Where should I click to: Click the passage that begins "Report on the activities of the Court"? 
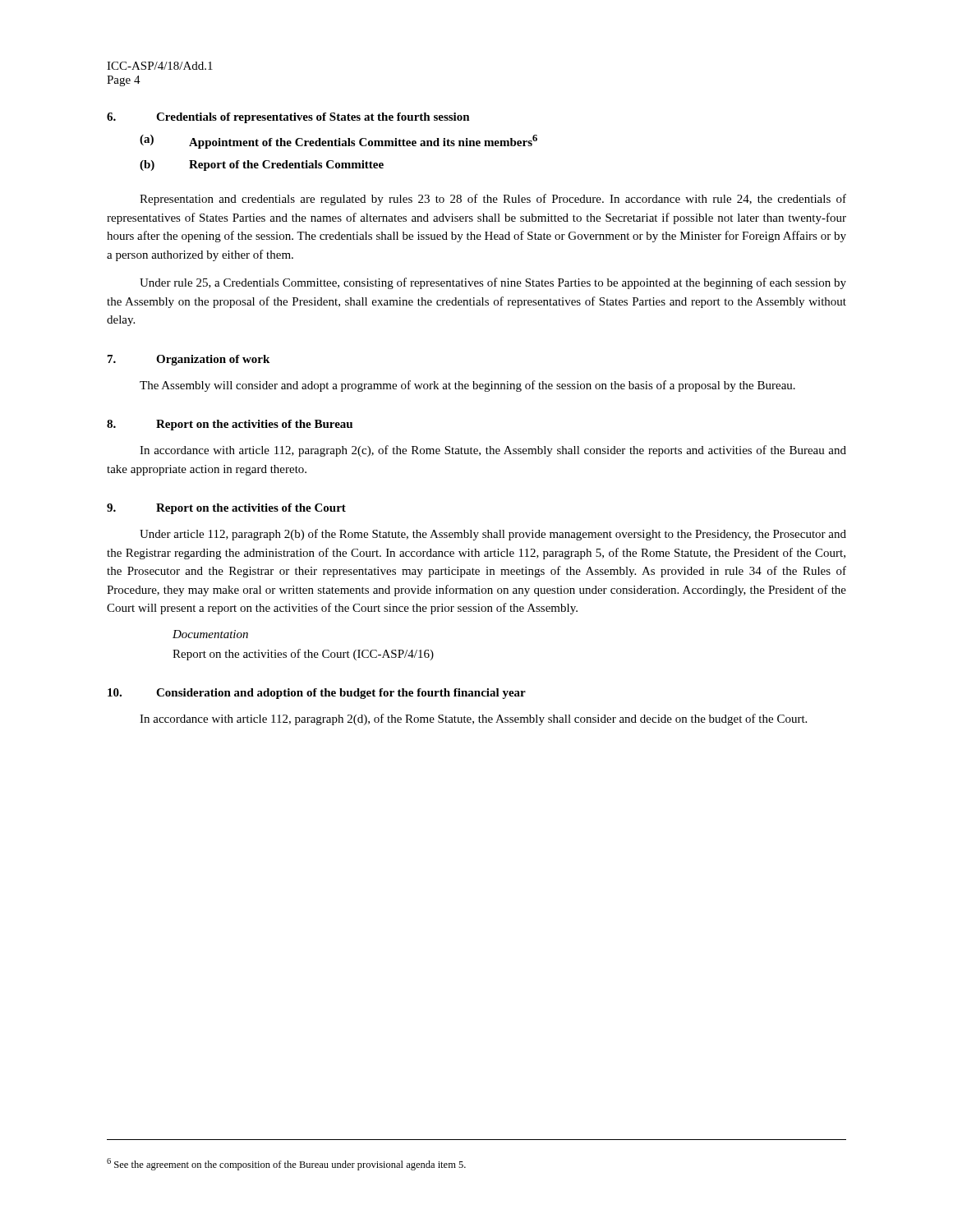303,653
